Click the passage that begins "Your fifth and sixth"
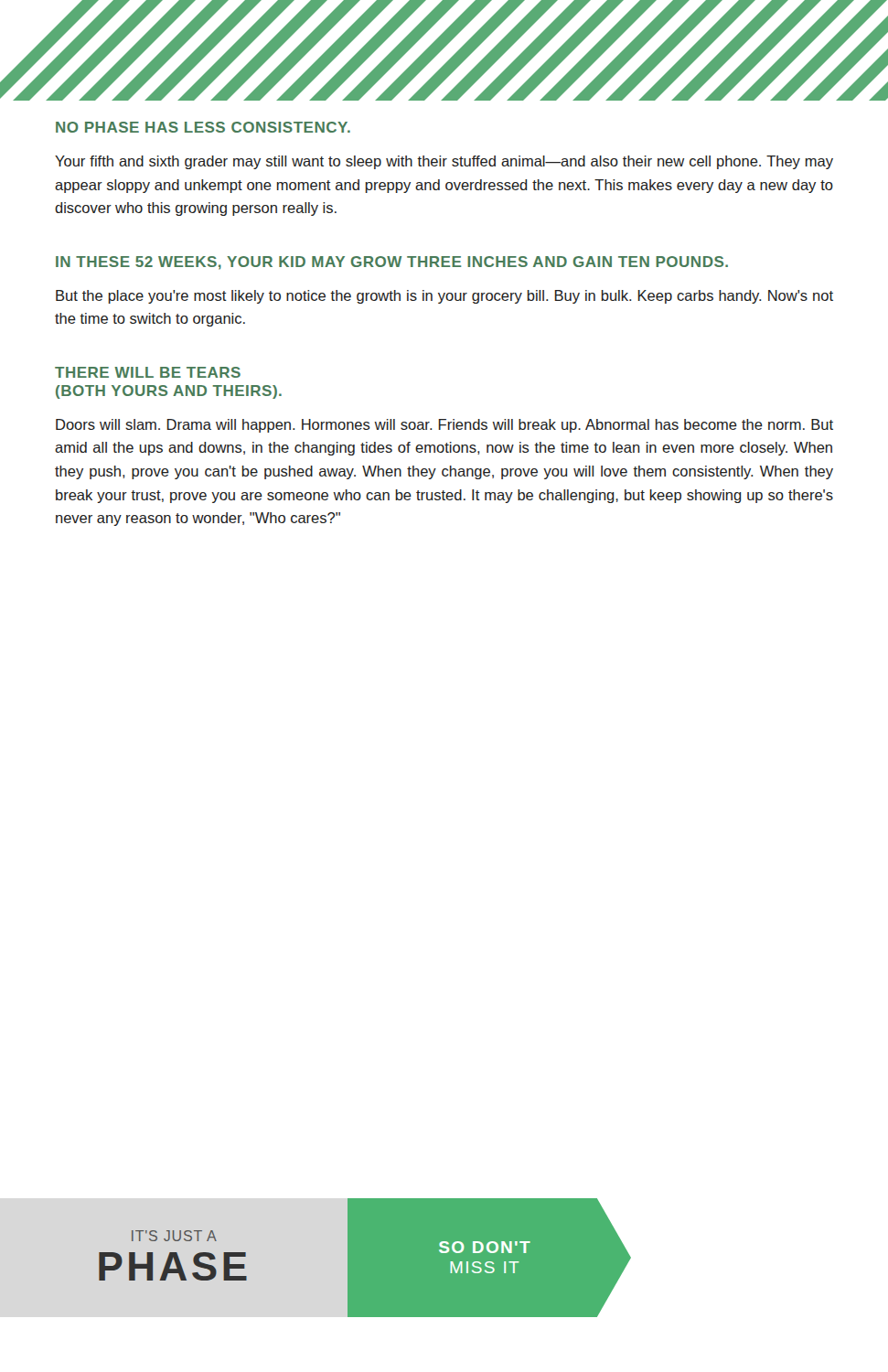Screen dimensions: 1372x888 click(x=444, y=185)
